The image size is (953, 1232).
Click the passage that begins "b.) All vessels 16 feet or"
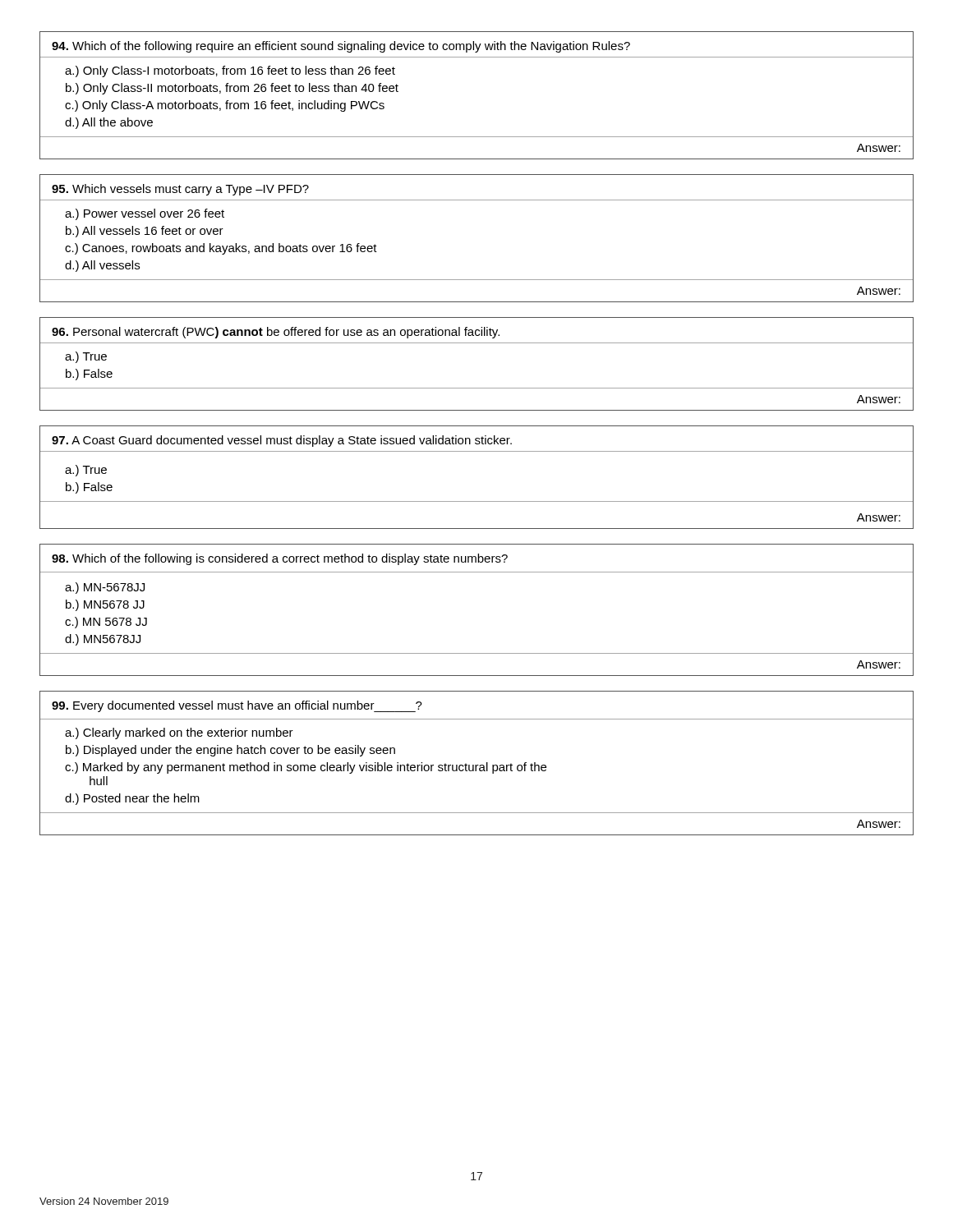144,230
